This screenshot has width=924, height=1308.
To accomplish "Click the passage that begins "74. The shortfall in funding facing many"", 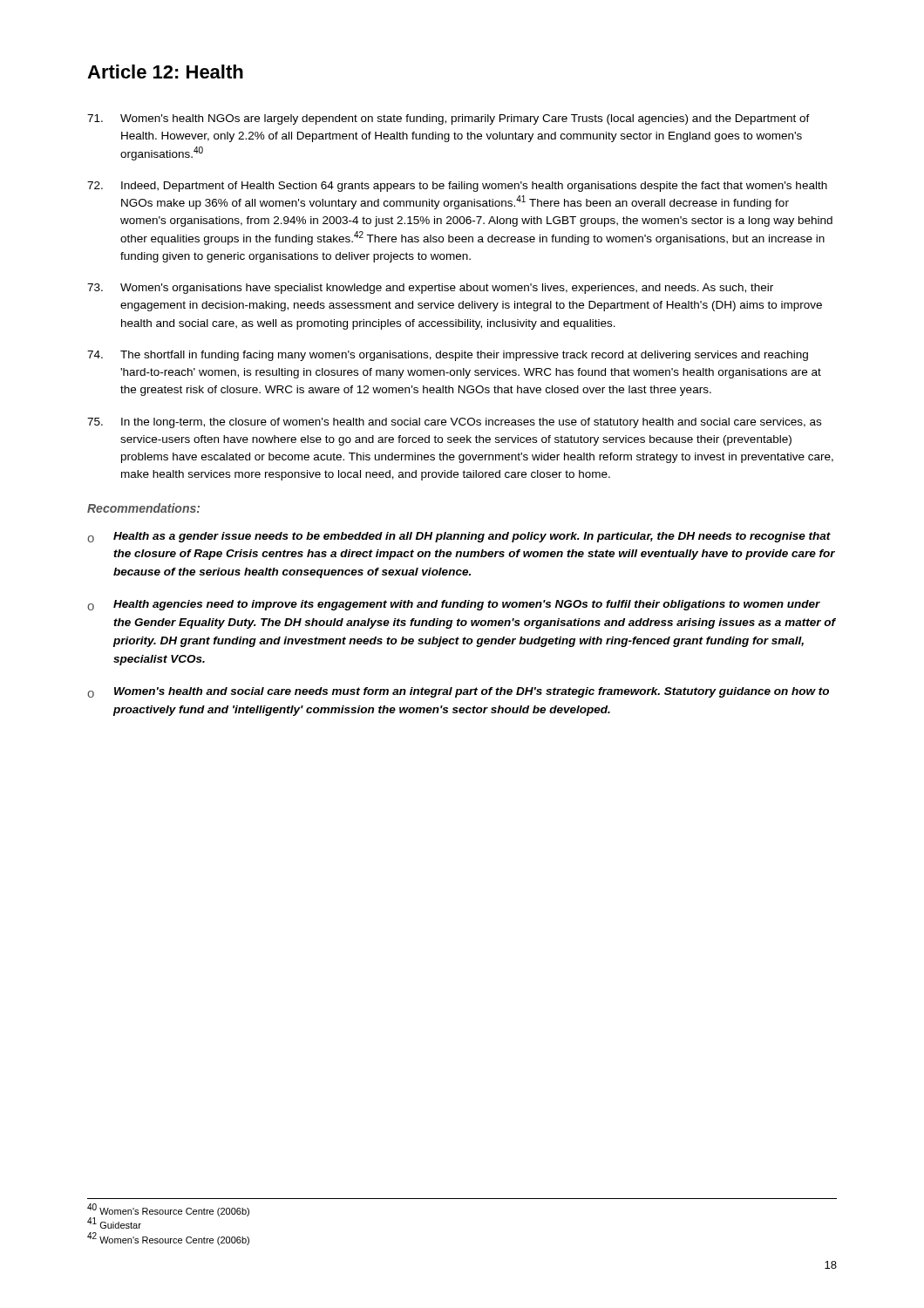I will pos(462,372).
